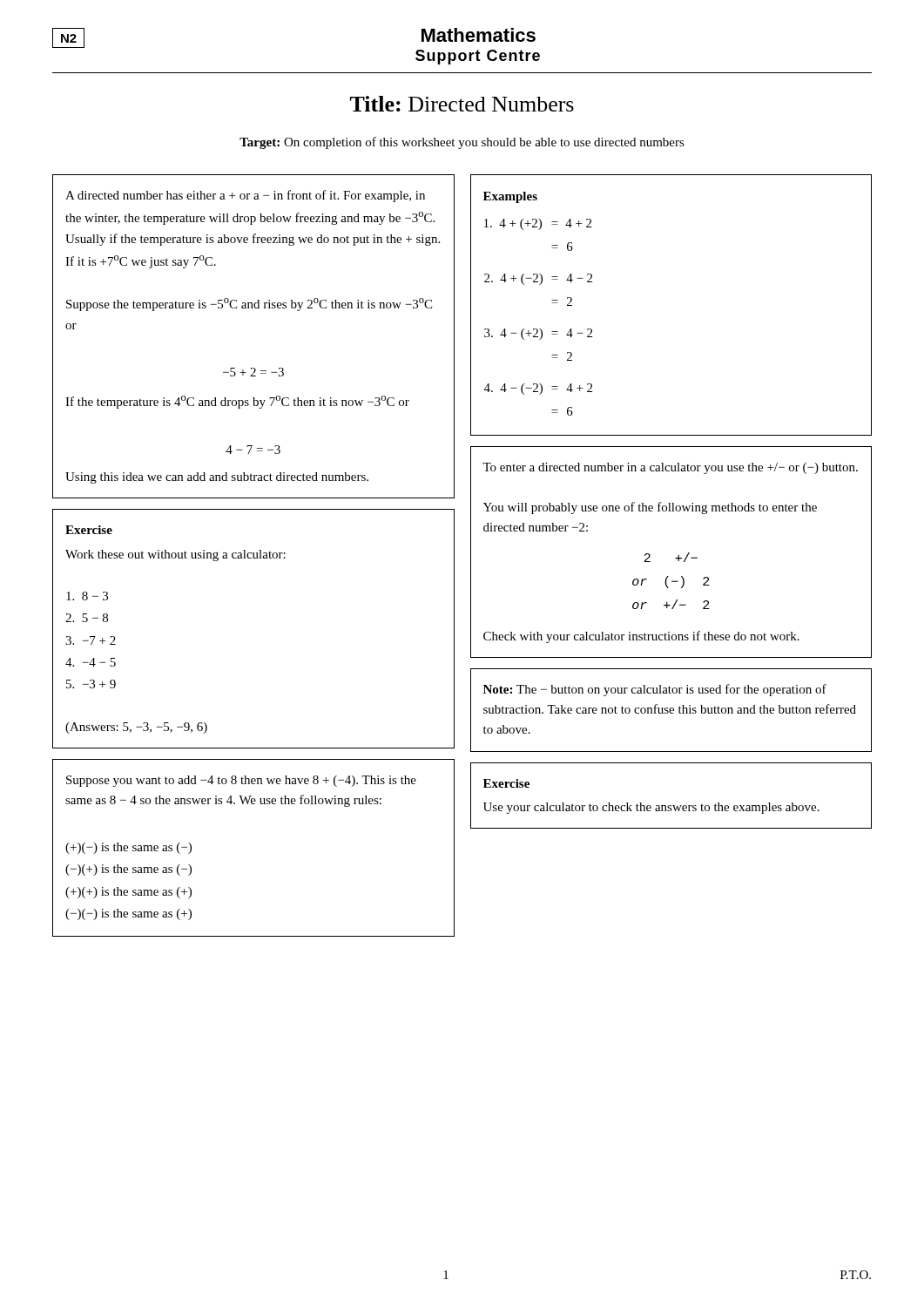Find the text block starting "4. −4 − 5"

[x=91, y=662]
